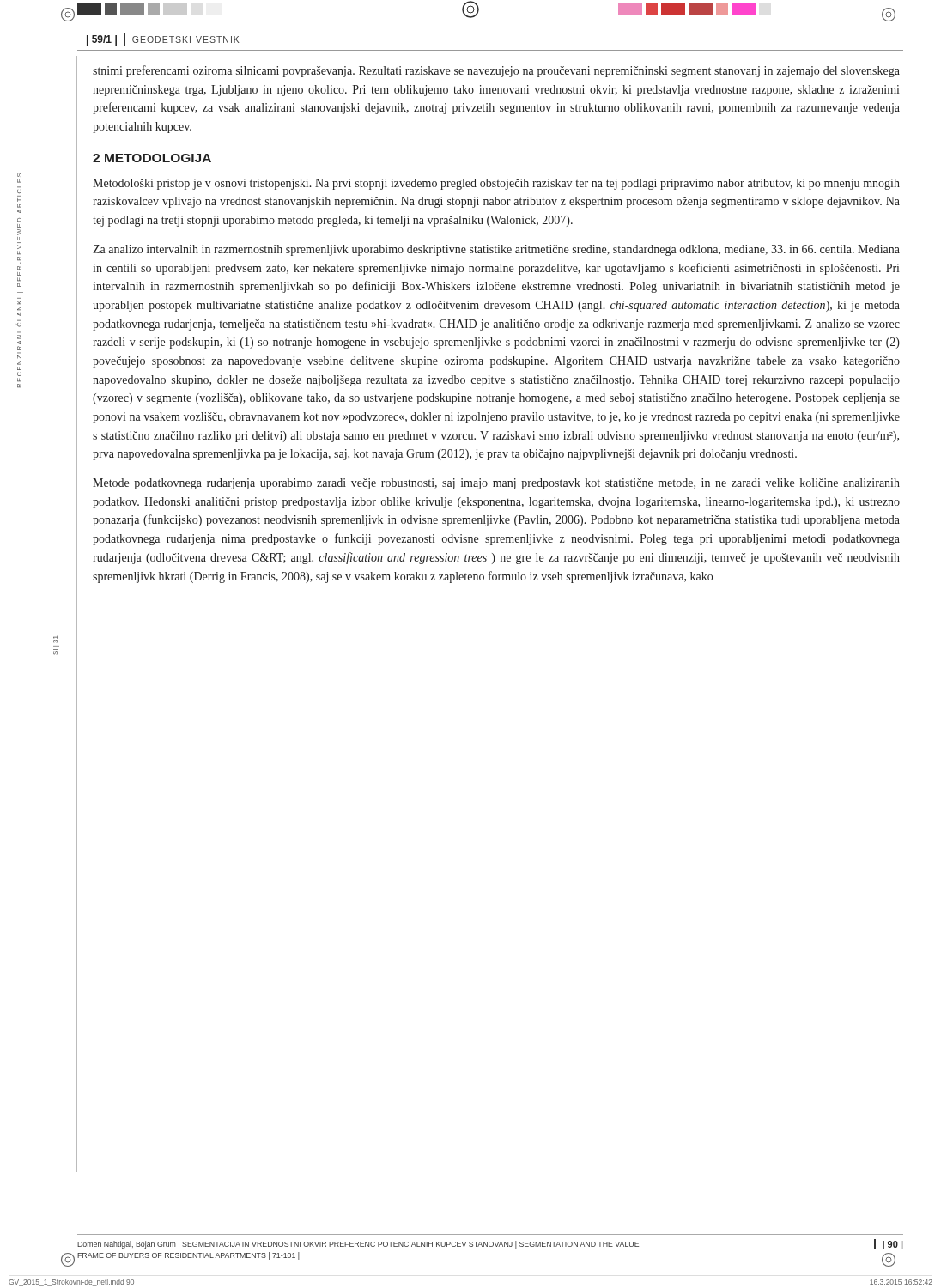
Task: Locate the region starting "Za analizo intervalnih in razmernostnih spremenljivk"
Action: [x=496, y=352]
